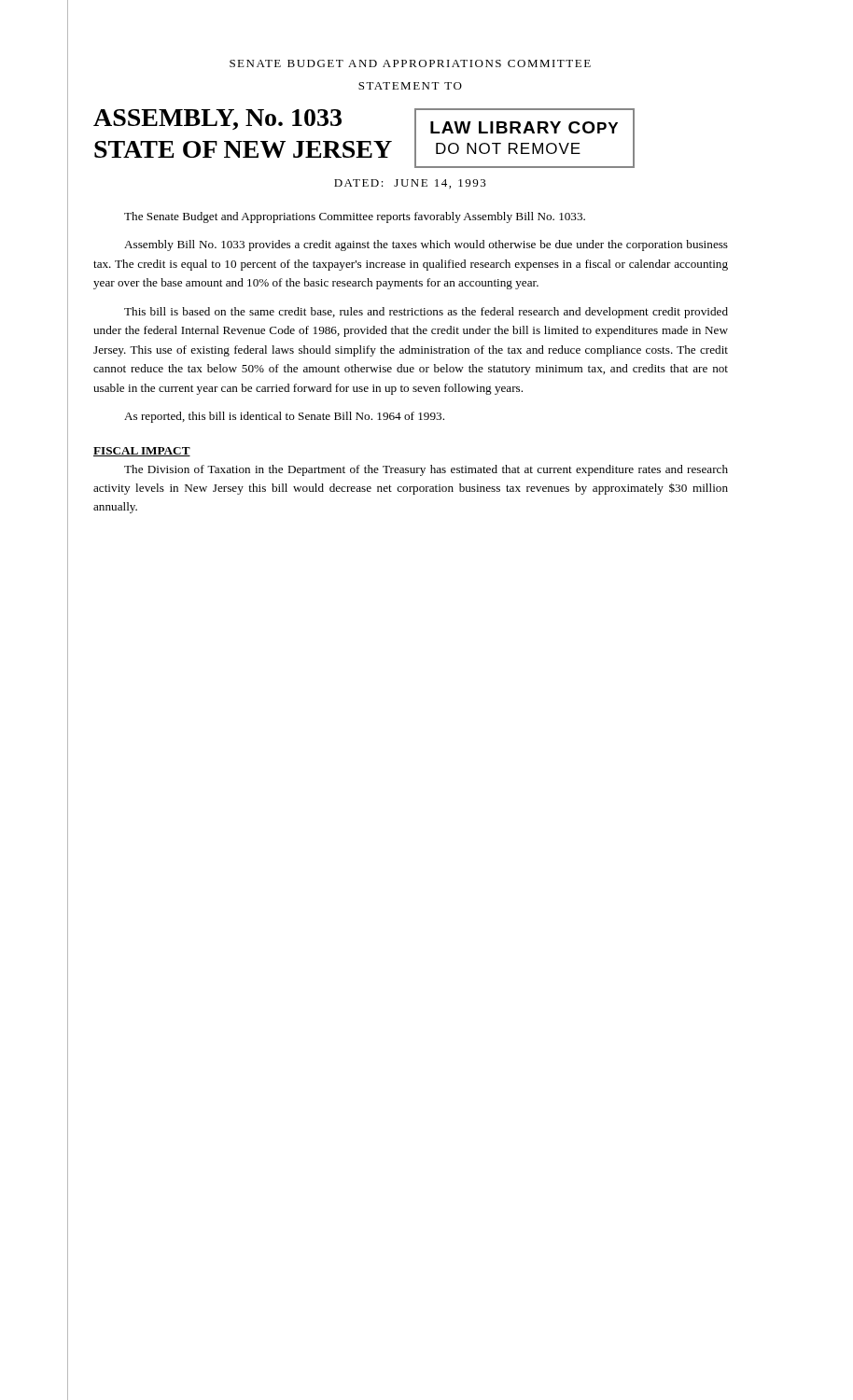
Task: Locate the element starting "STATEMENT TO ASSEMBLY,"
Action: click(411, 123)
